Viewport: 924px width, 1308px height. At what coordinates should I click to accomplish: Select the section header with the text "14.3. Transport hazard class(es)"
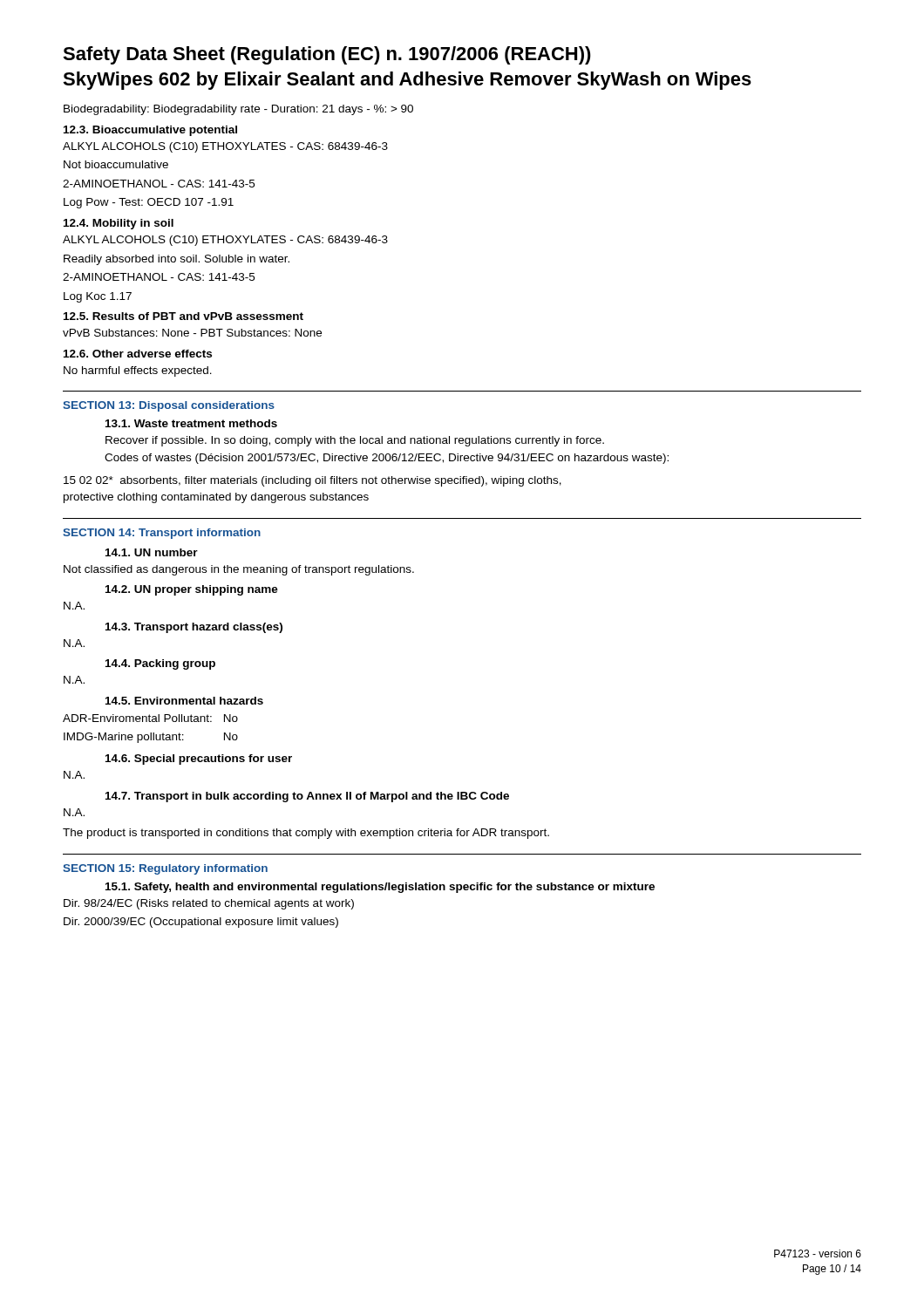pyautogui.click(x=194, y=626)
